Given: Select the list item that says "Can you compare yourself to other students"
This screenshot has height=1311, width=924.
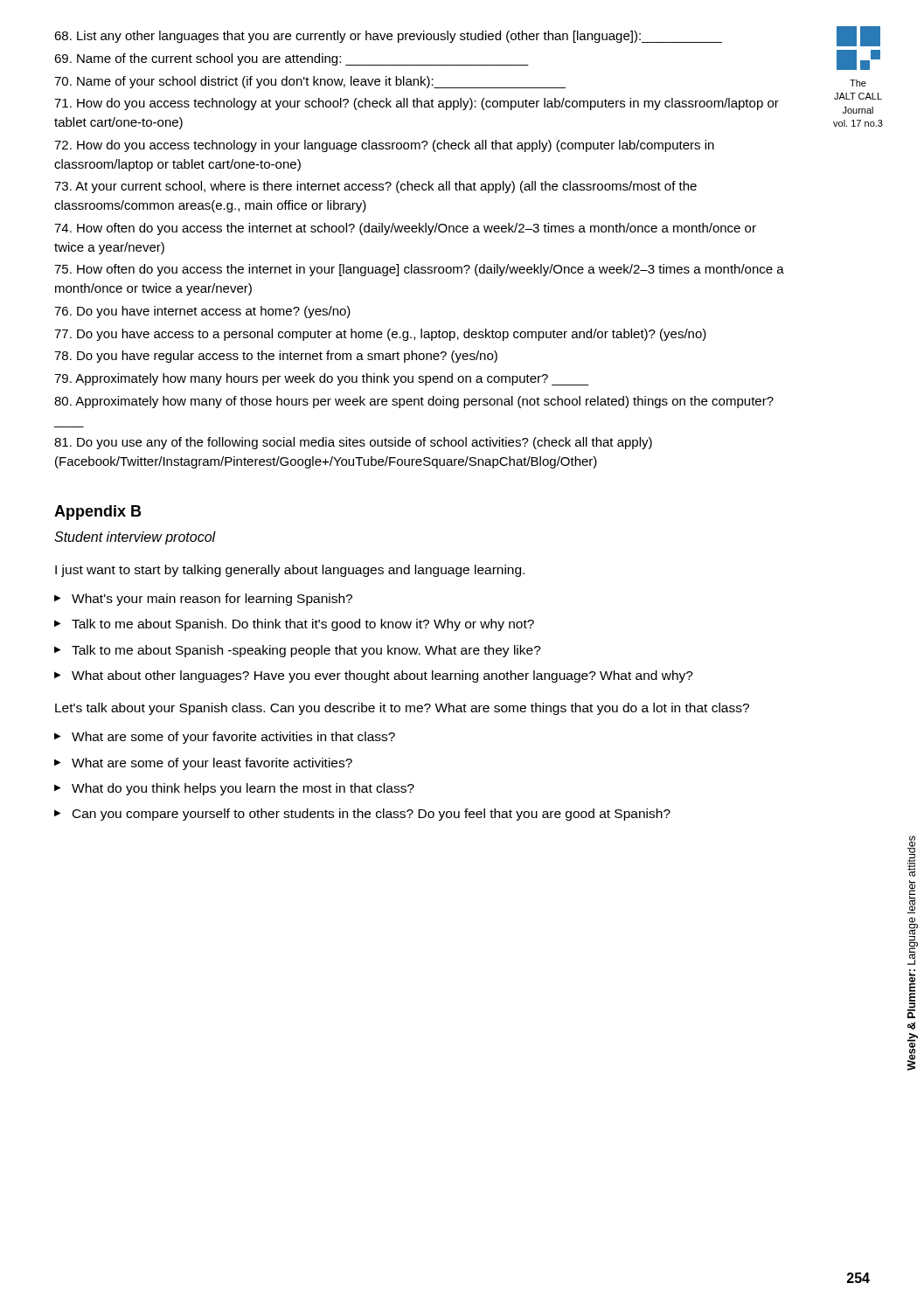Looking at the screenshot, I should coord(371,813).
